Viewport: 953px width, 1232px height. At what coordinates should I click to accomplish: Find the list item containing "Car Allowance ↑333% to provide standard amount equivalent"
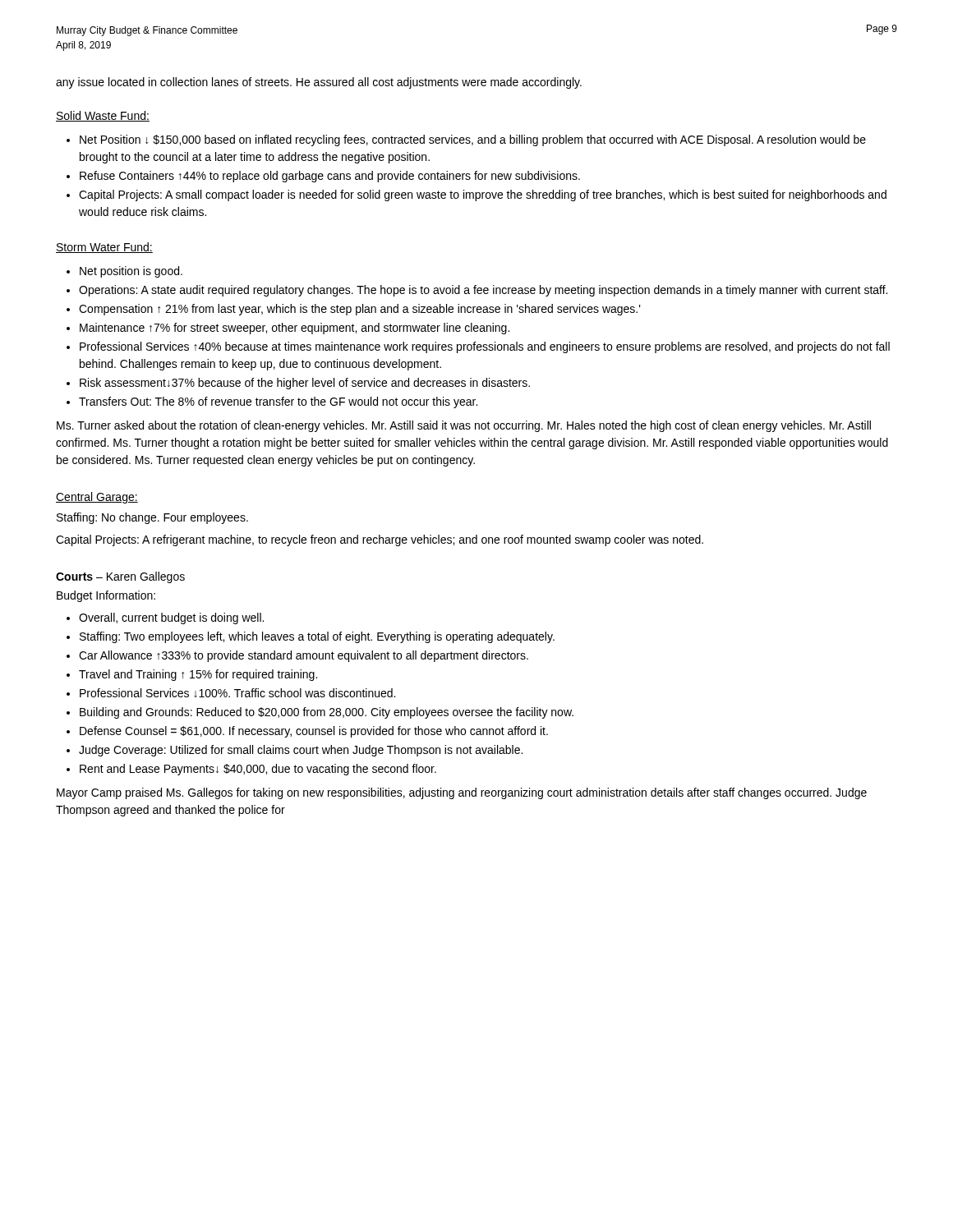304,655
